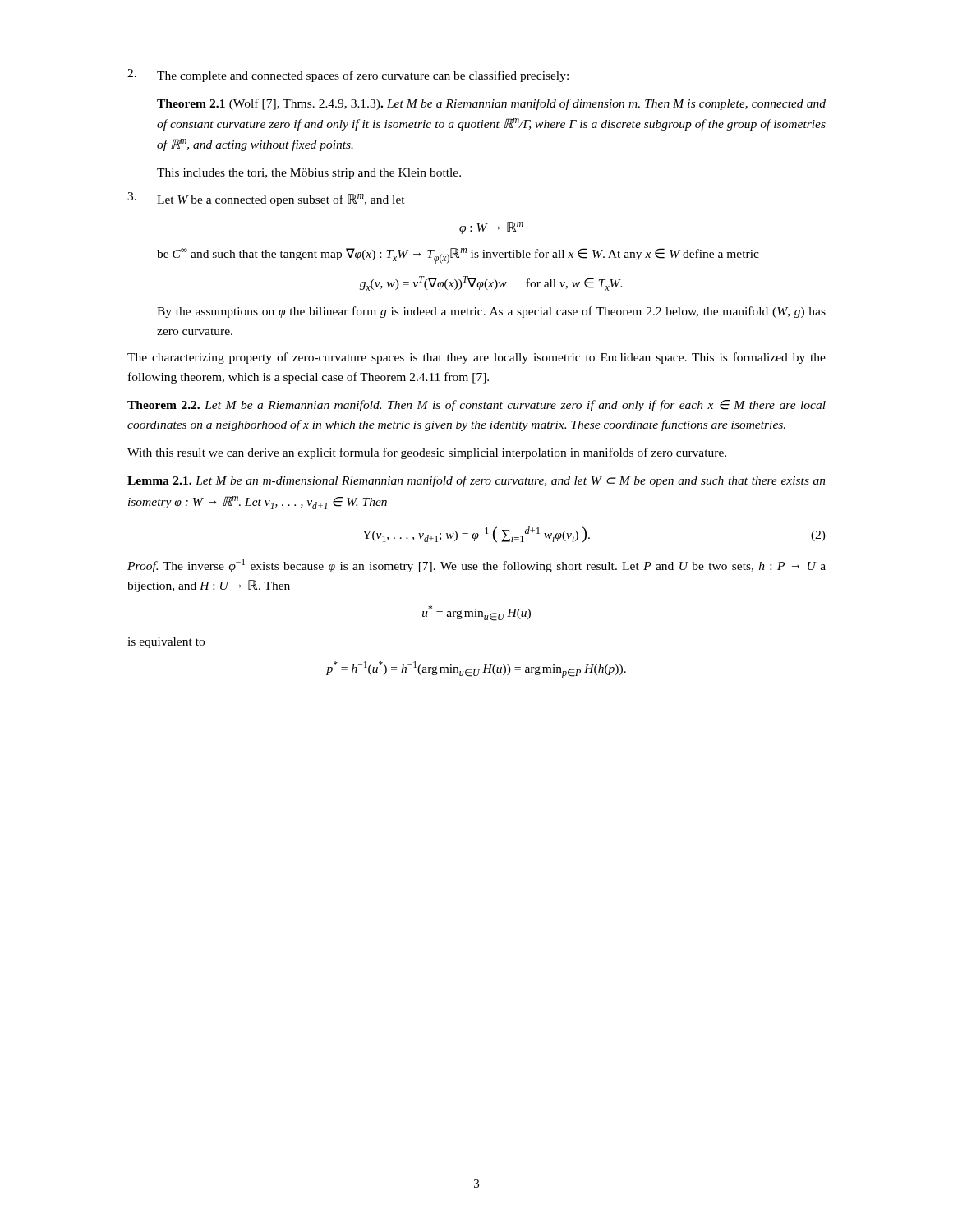Find the text block that reads "Theorem 2.1 (Wolf [7], Thms. 2.4.9, 3.1.3)."

pyautogui.click(x=491, y=124)
